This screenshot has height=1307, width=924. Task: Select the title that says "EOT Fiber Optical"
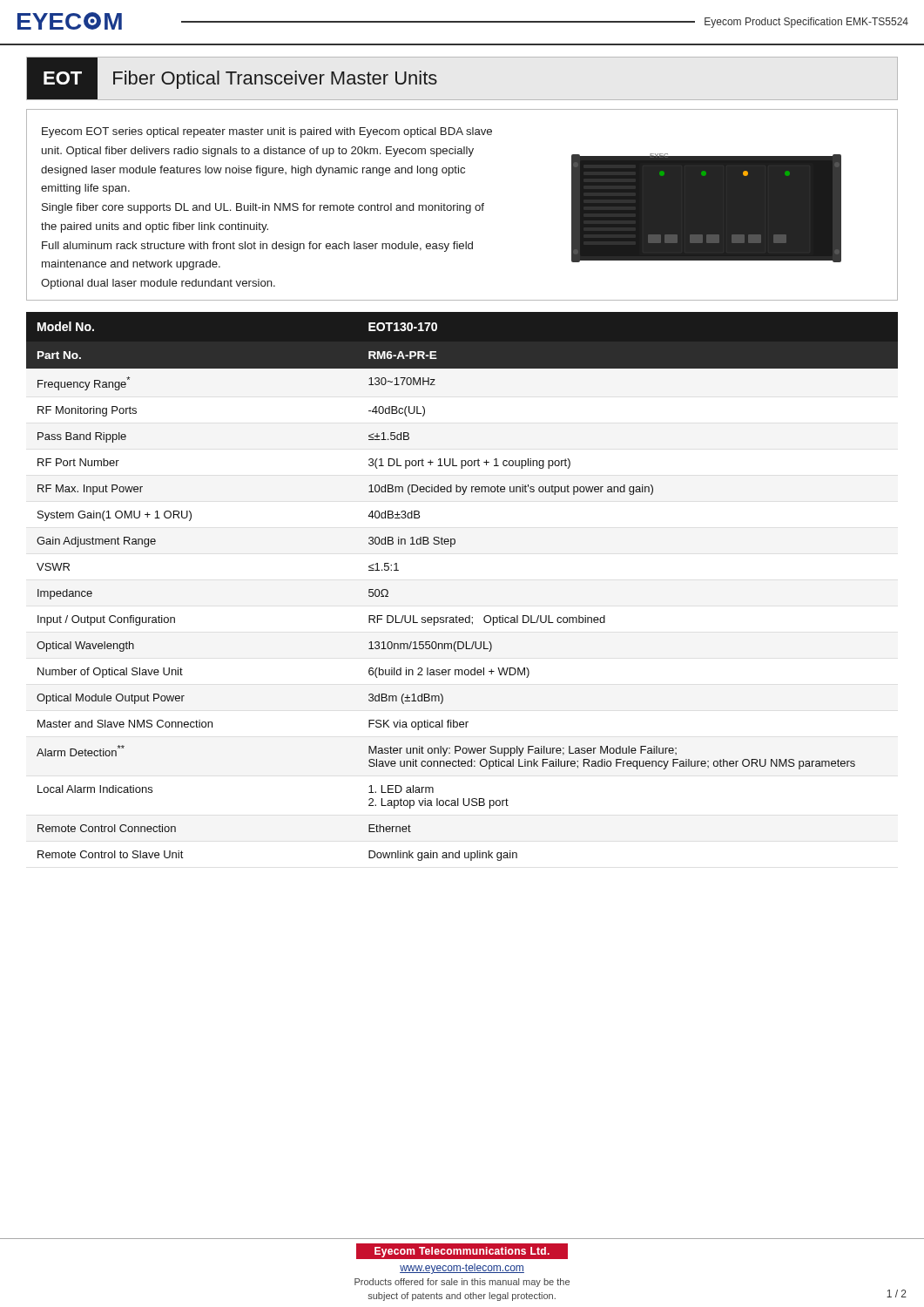click(232, 78)
